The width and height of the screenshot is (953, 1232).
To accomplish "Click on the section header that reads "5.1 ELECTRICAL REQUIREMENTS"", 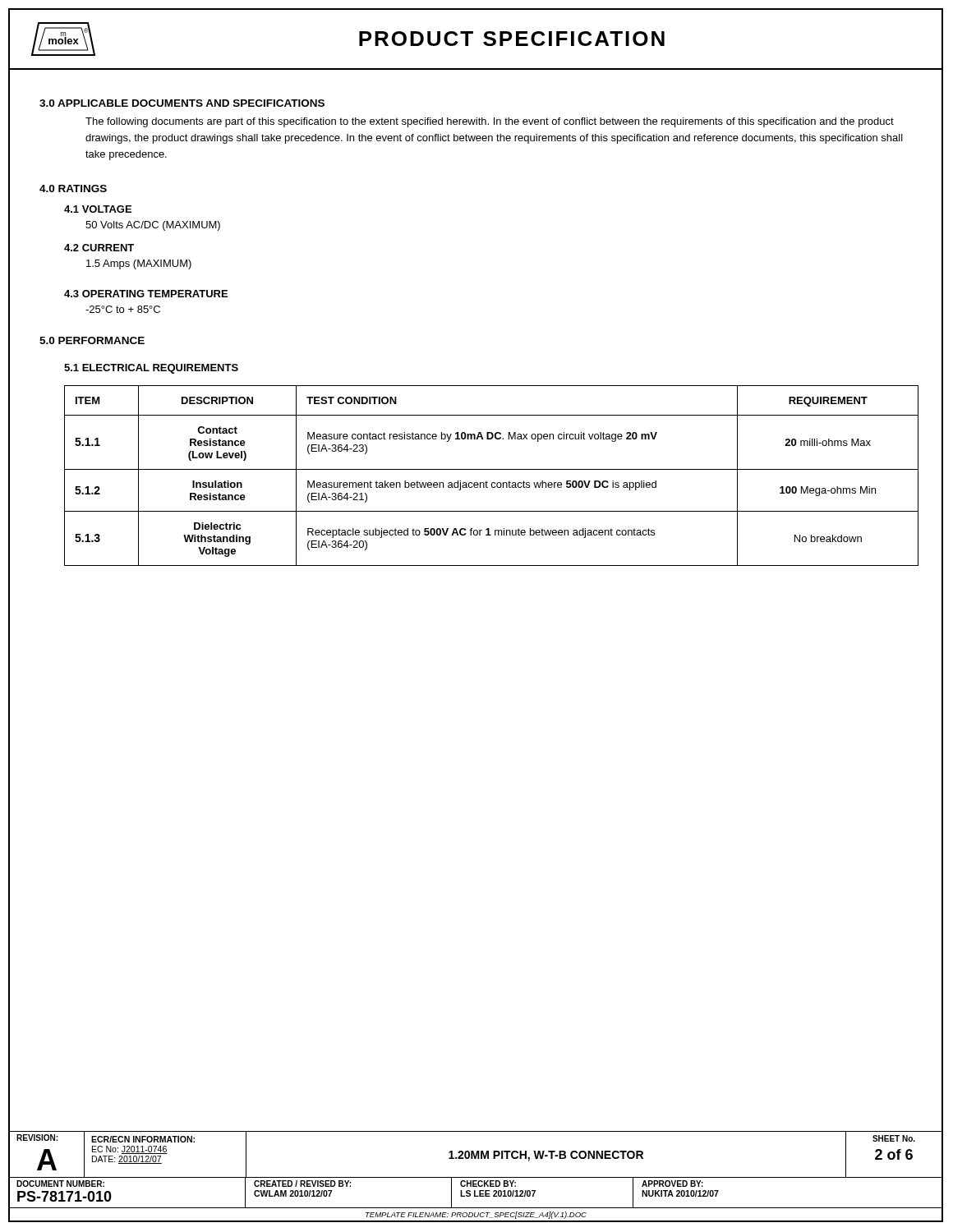I will pos(151,368).
